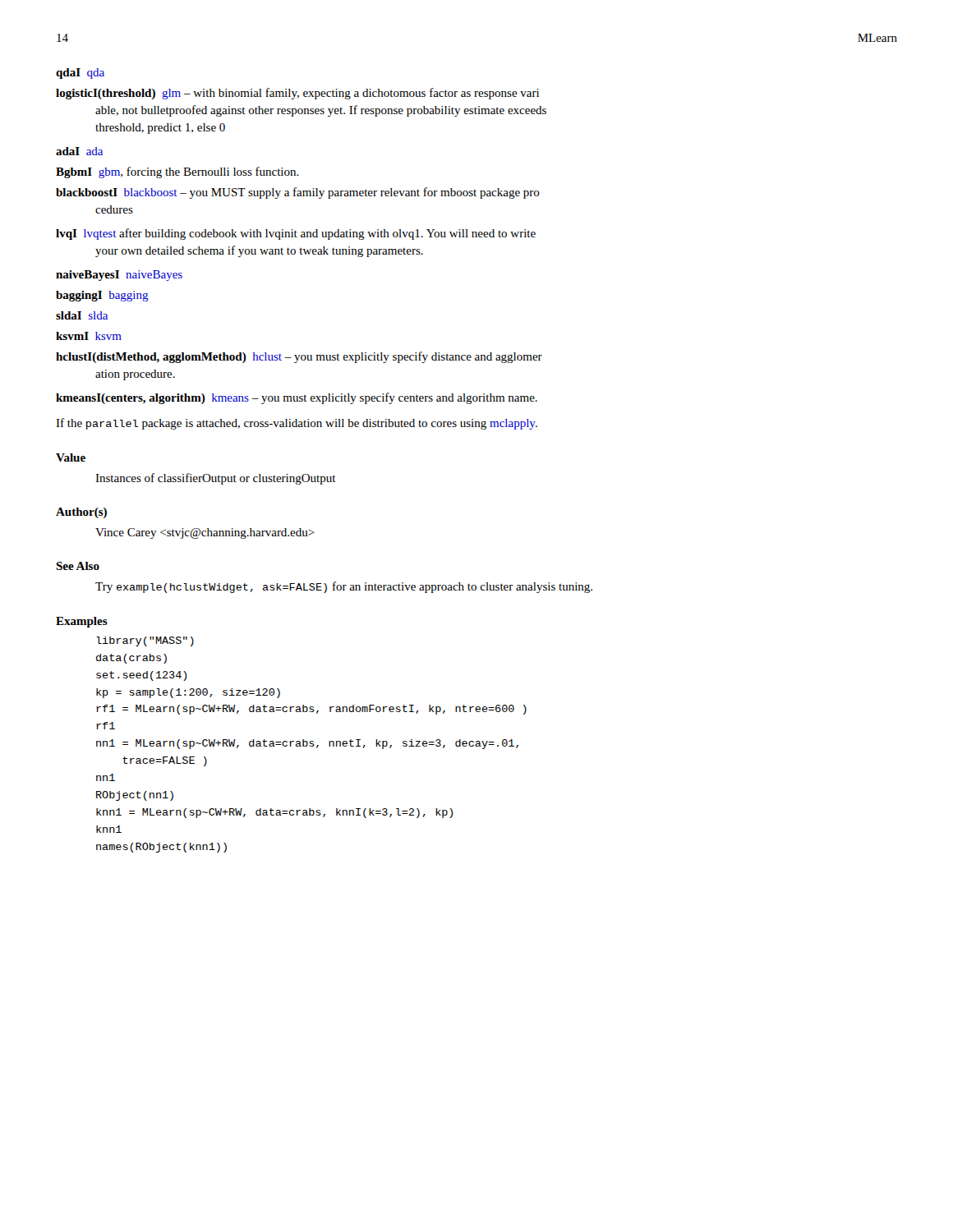
Task: Select the text block starting "blackboostI blackboost – you MUST"
Action: tap(476, 202)
